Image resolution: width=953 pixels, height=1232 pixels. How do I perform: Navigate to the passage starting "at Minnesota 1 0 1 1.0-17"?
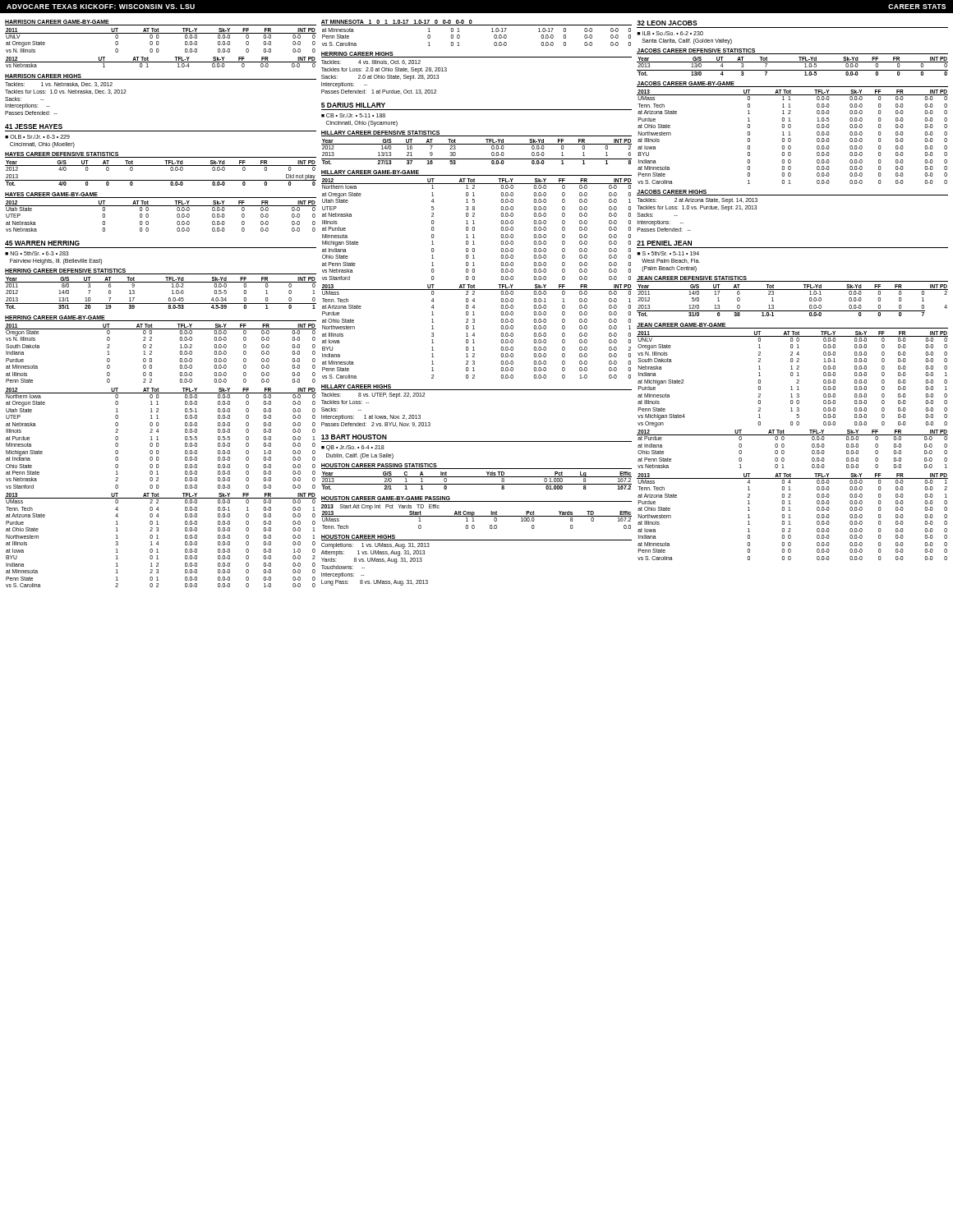(396, 22)
